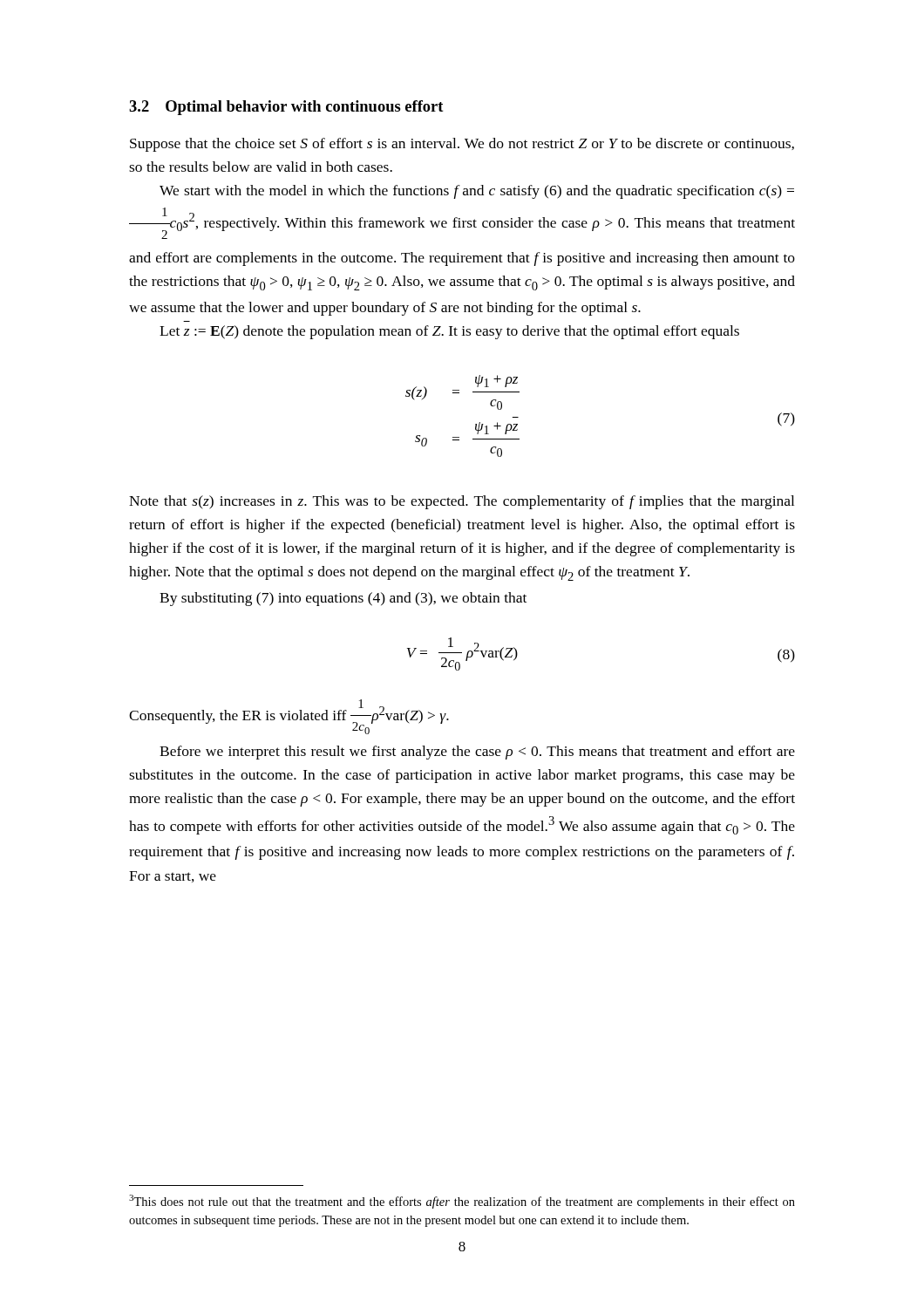Point to the passage starting "Suppose that the choice"

[462, 155]
